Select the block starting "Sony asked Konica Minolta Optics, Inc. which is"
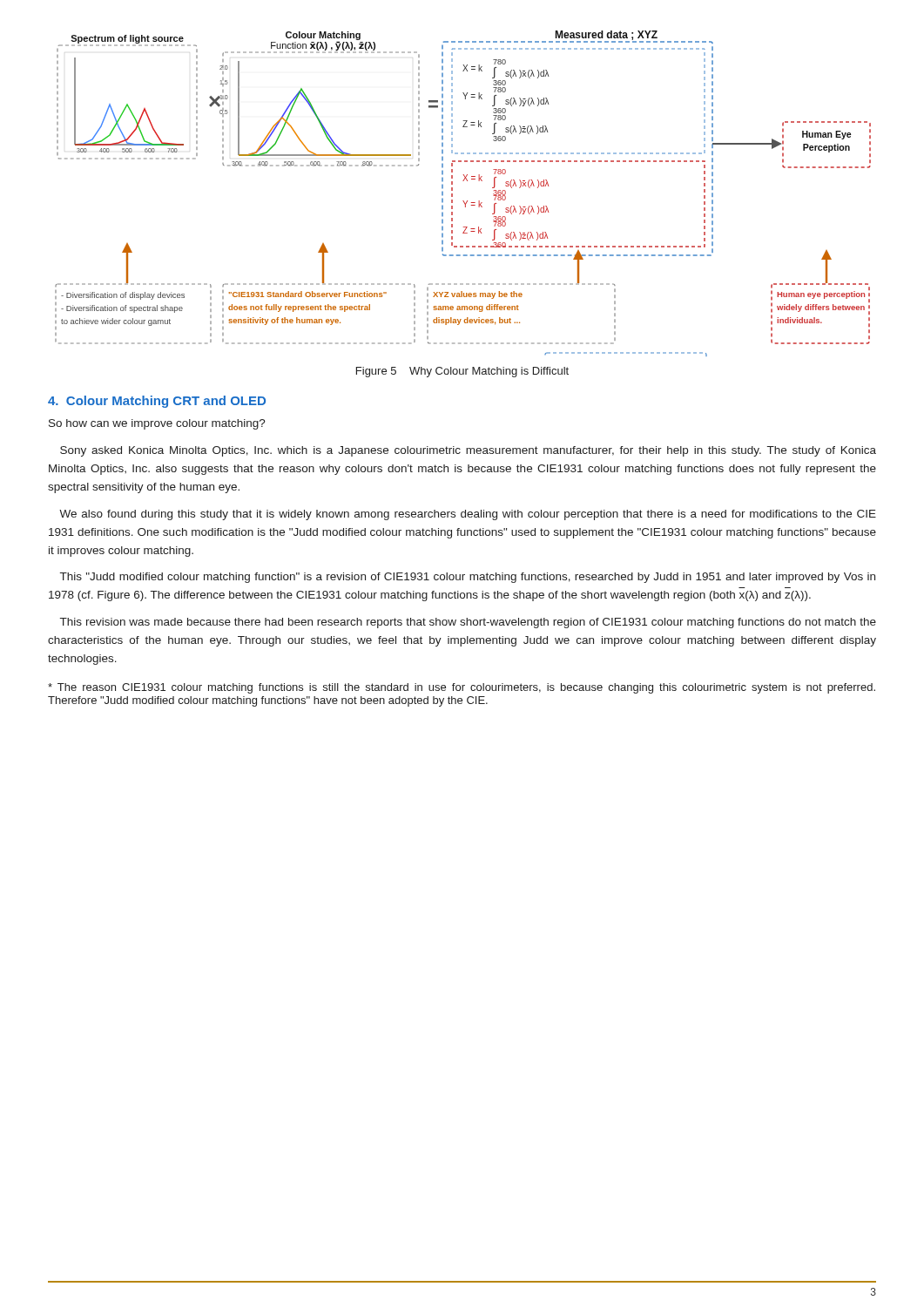 [462, 468]
